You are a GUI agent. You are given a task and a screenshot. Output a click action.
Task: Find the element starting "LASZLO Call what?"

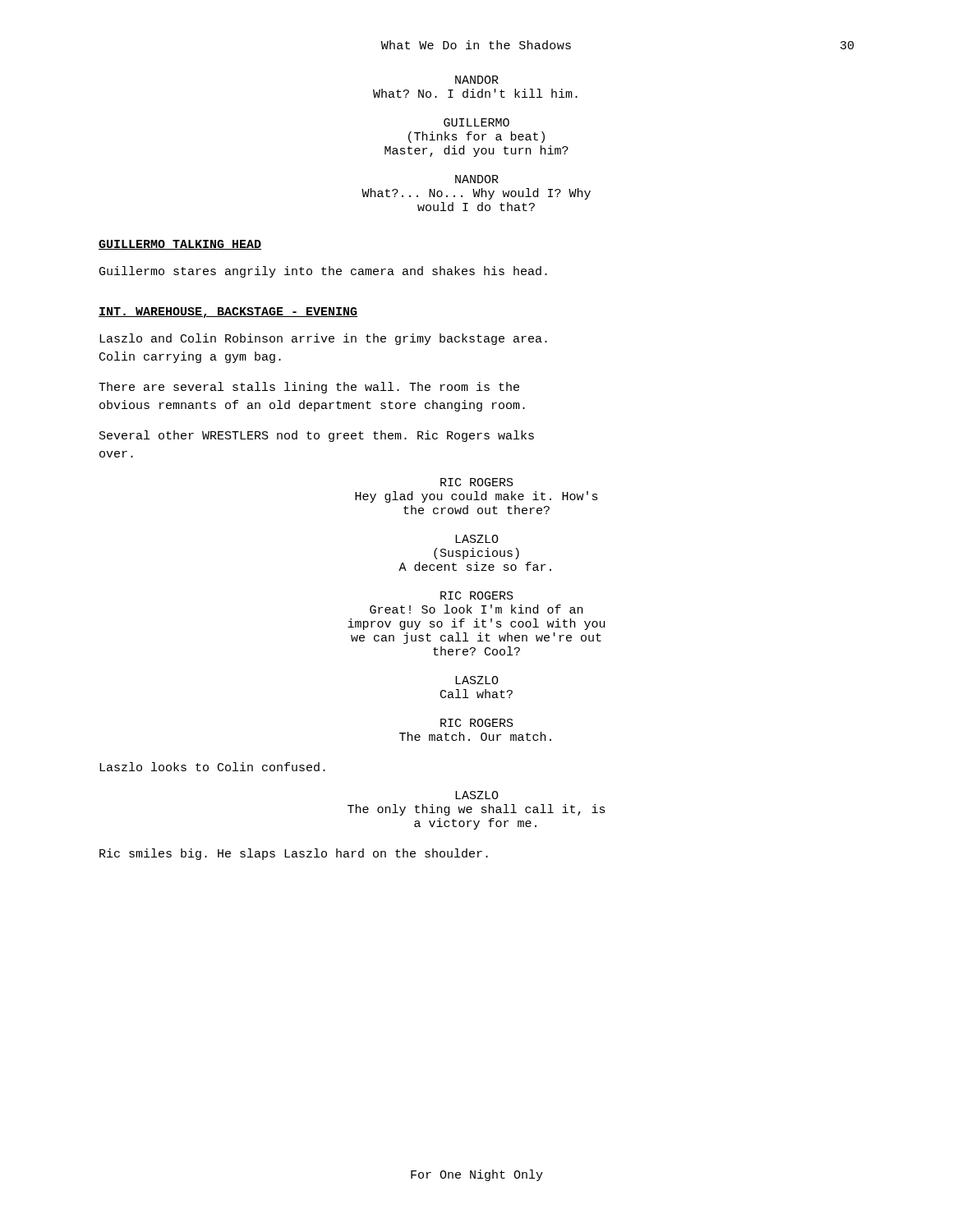pos(476,688)
